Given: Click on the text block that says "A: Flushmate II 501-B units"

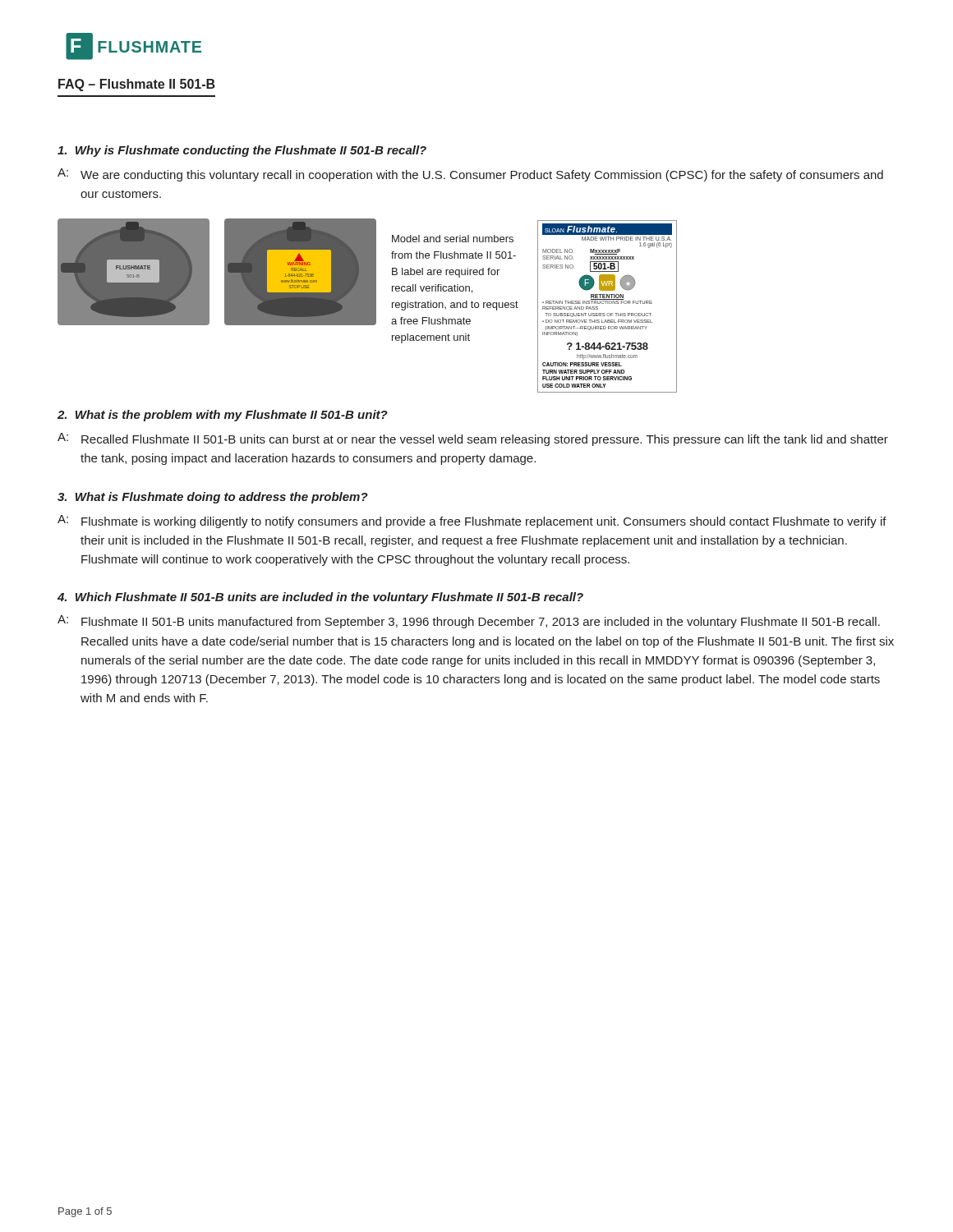Looking at the screenshot, I should [476, 660].
